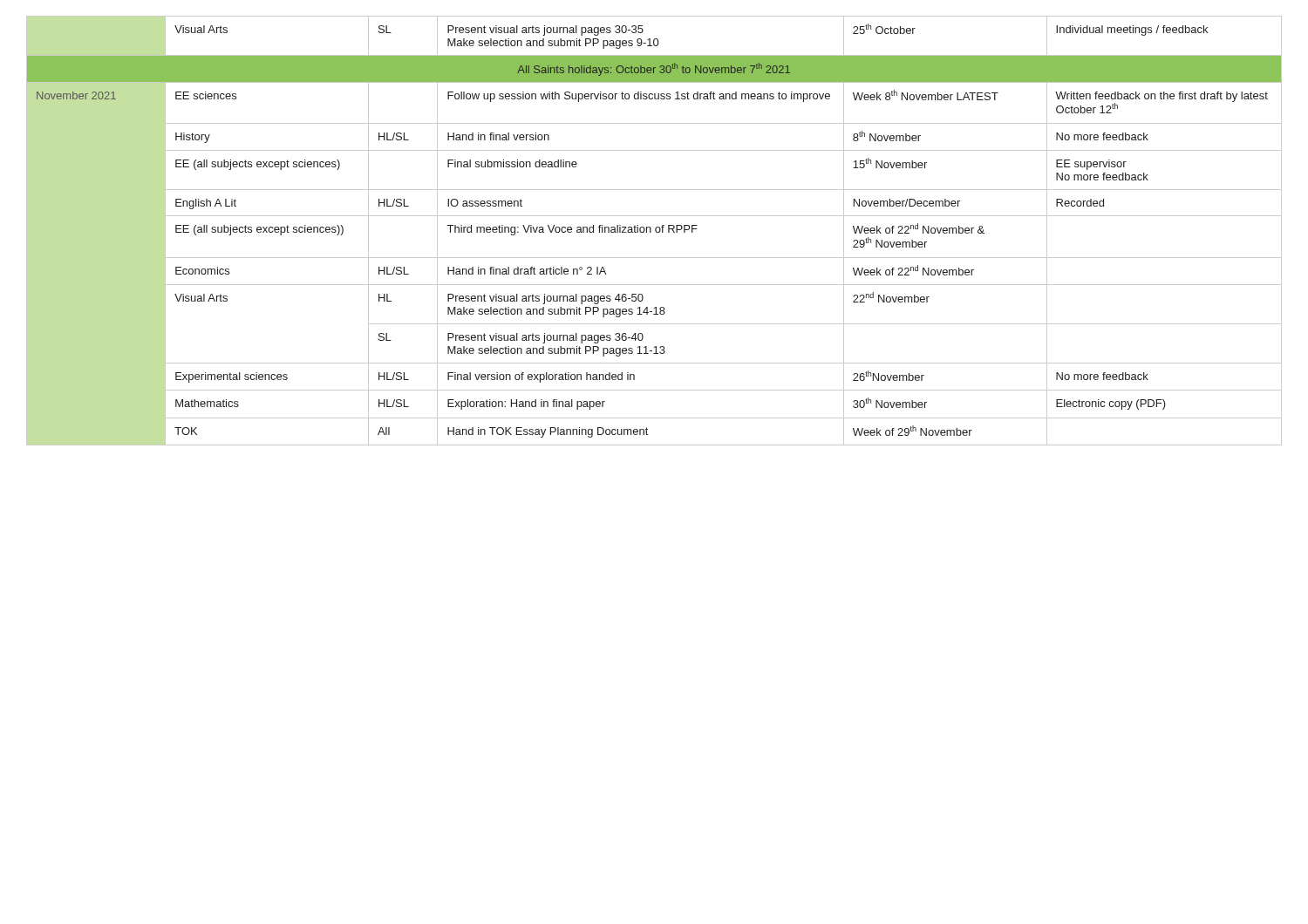Find a table
The width and height of the screenshot is (1308, 924).
654,231
